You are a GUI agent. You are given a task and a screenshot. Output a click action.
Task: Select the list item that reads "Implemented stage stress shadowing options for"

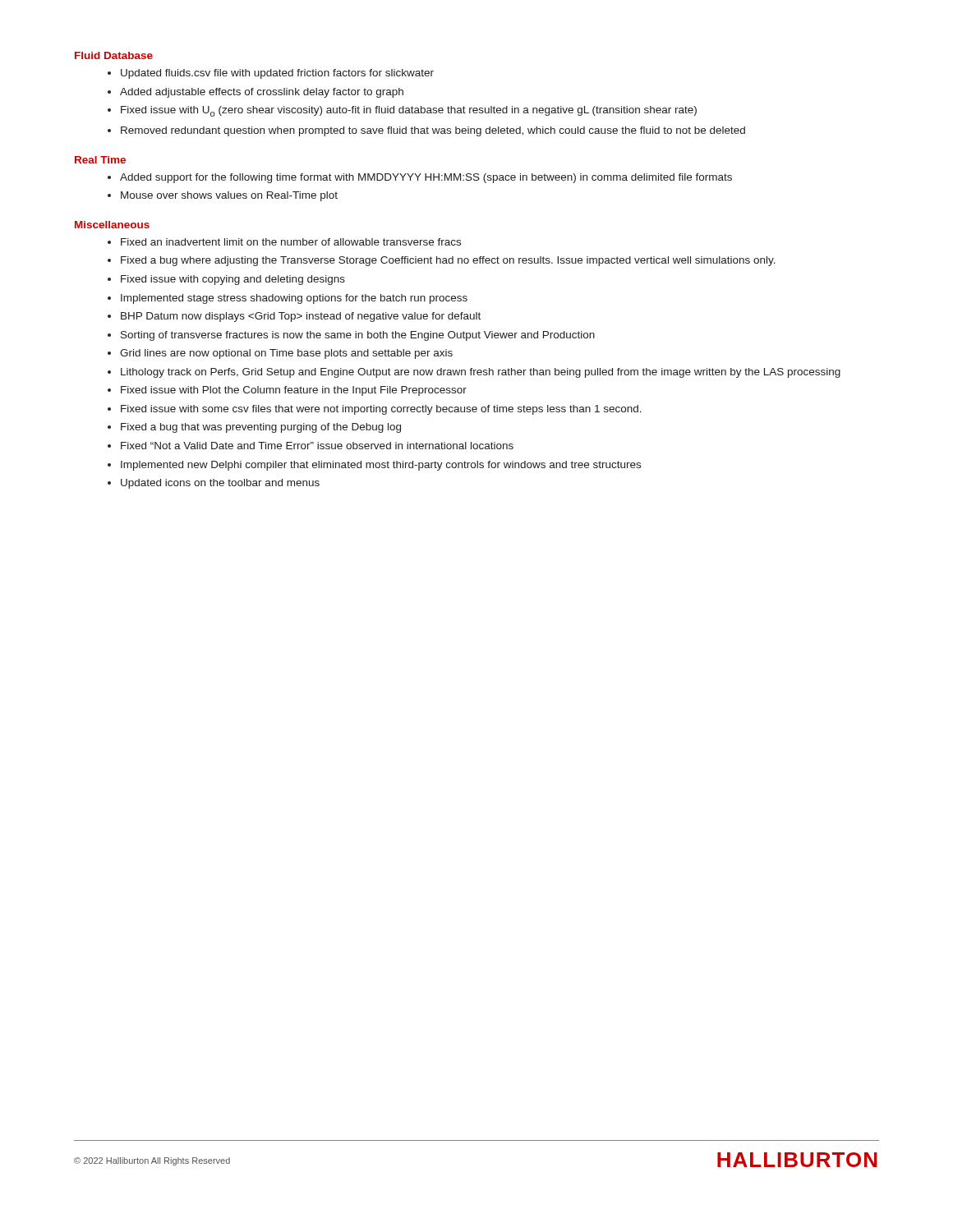294,297
